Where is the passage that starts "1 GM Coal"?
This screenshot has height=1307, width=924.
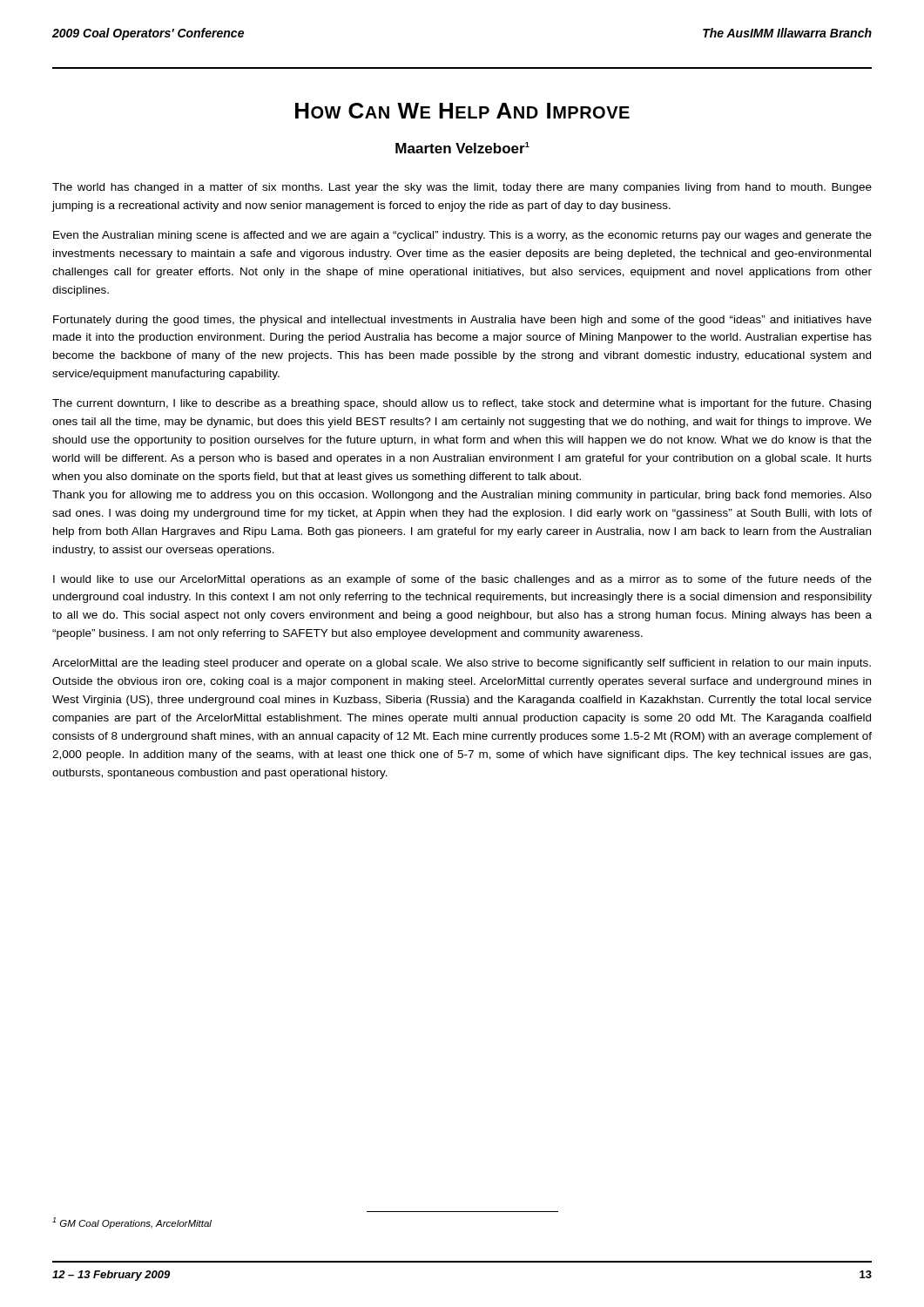pos(462,1220)
